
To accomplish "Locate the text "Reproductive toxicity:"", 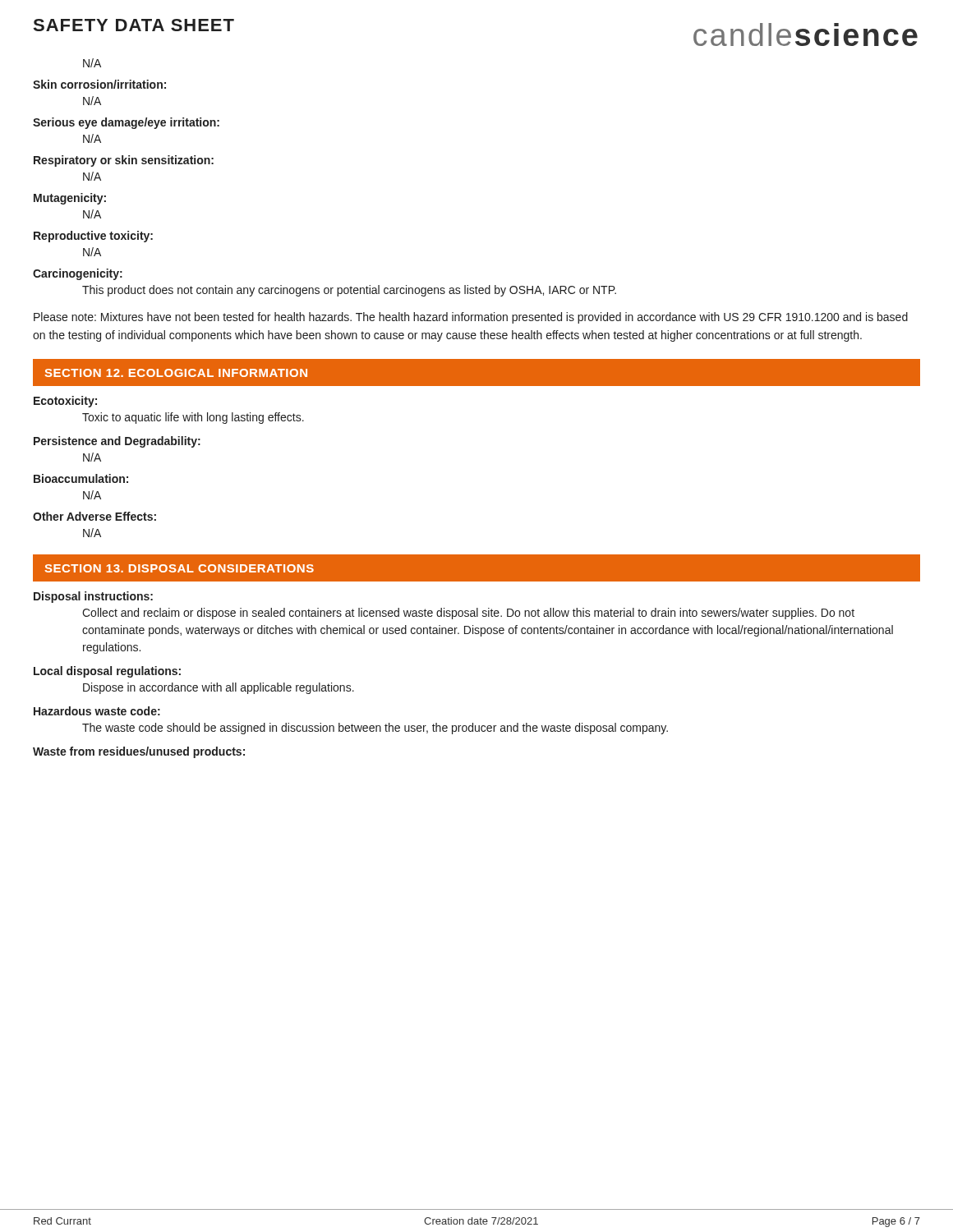I will coord(93,236).
